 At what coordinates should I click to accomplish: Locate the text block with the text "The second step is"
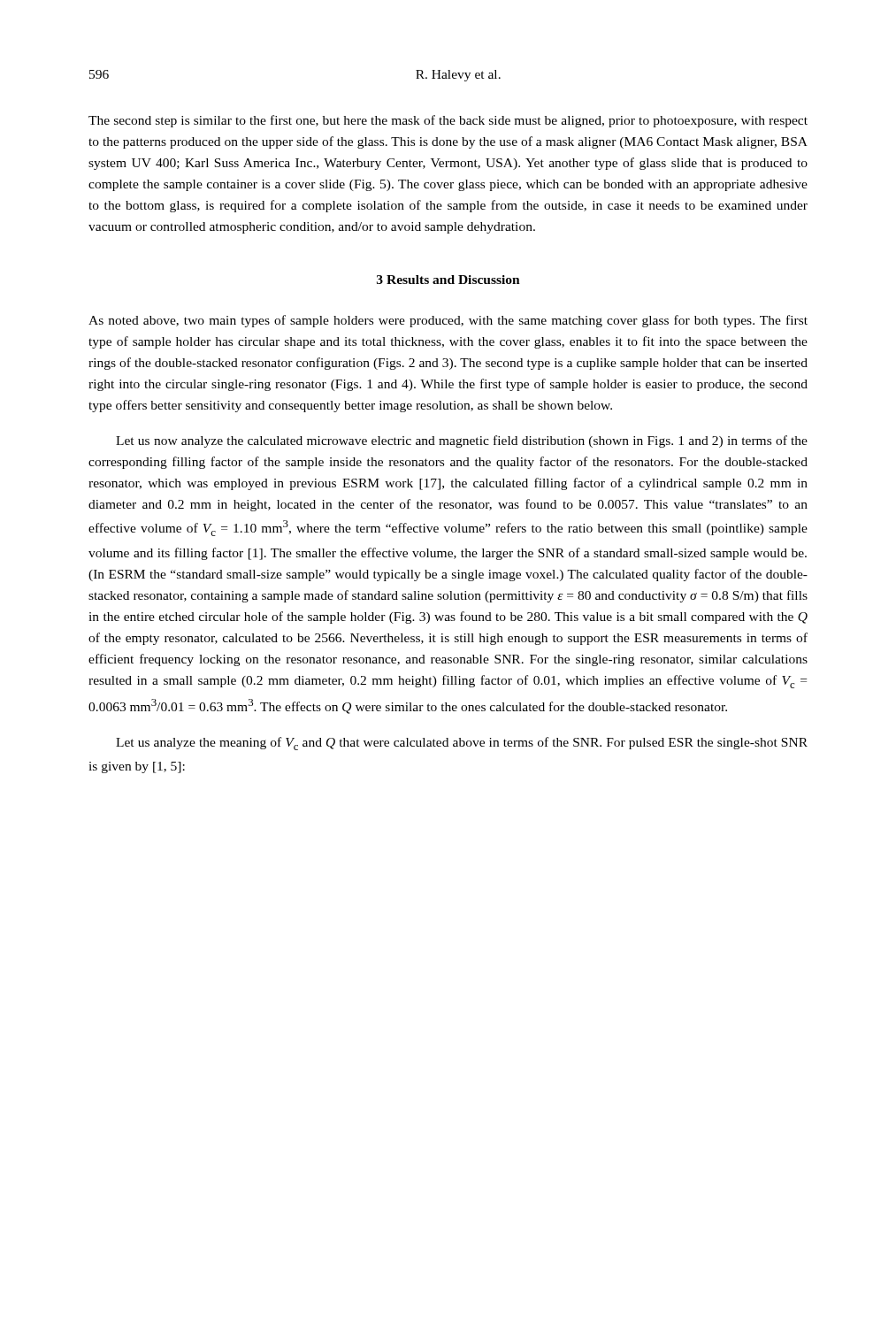(x=448, y=173)
